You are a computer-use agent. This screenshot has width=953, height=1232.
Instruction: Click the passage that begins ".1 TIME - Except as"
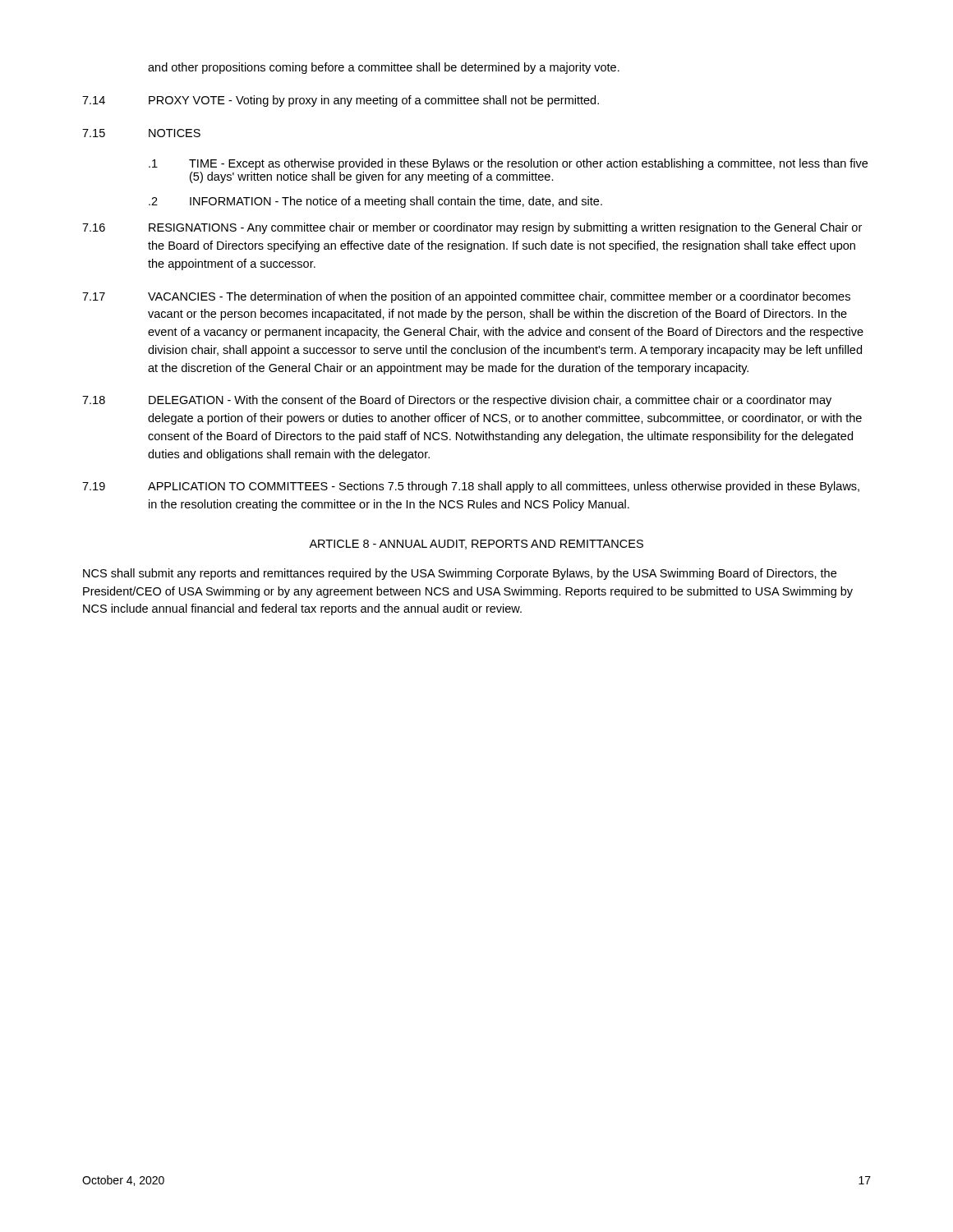click(509, 170)
